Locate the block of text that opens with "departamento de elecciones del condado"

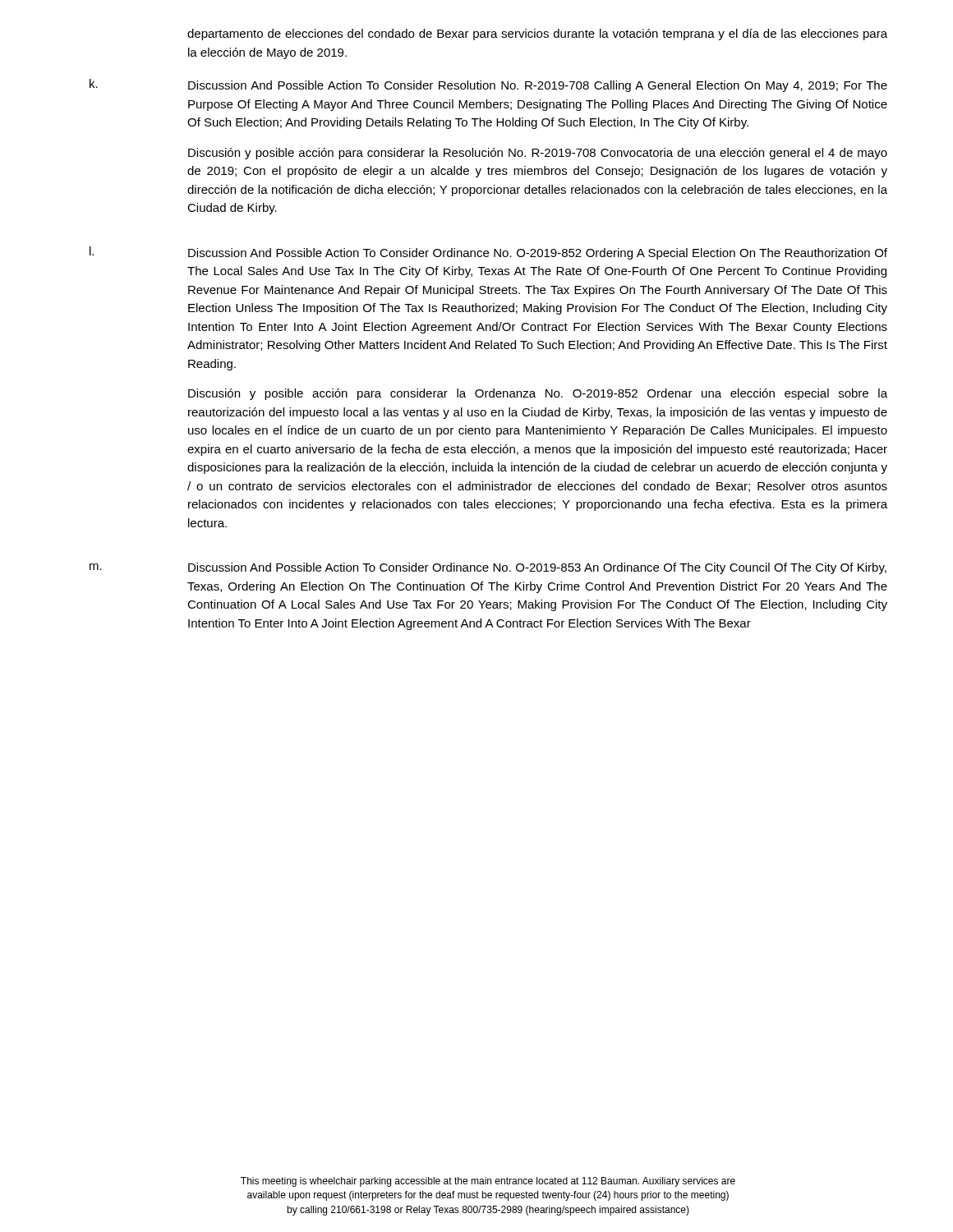537,43
